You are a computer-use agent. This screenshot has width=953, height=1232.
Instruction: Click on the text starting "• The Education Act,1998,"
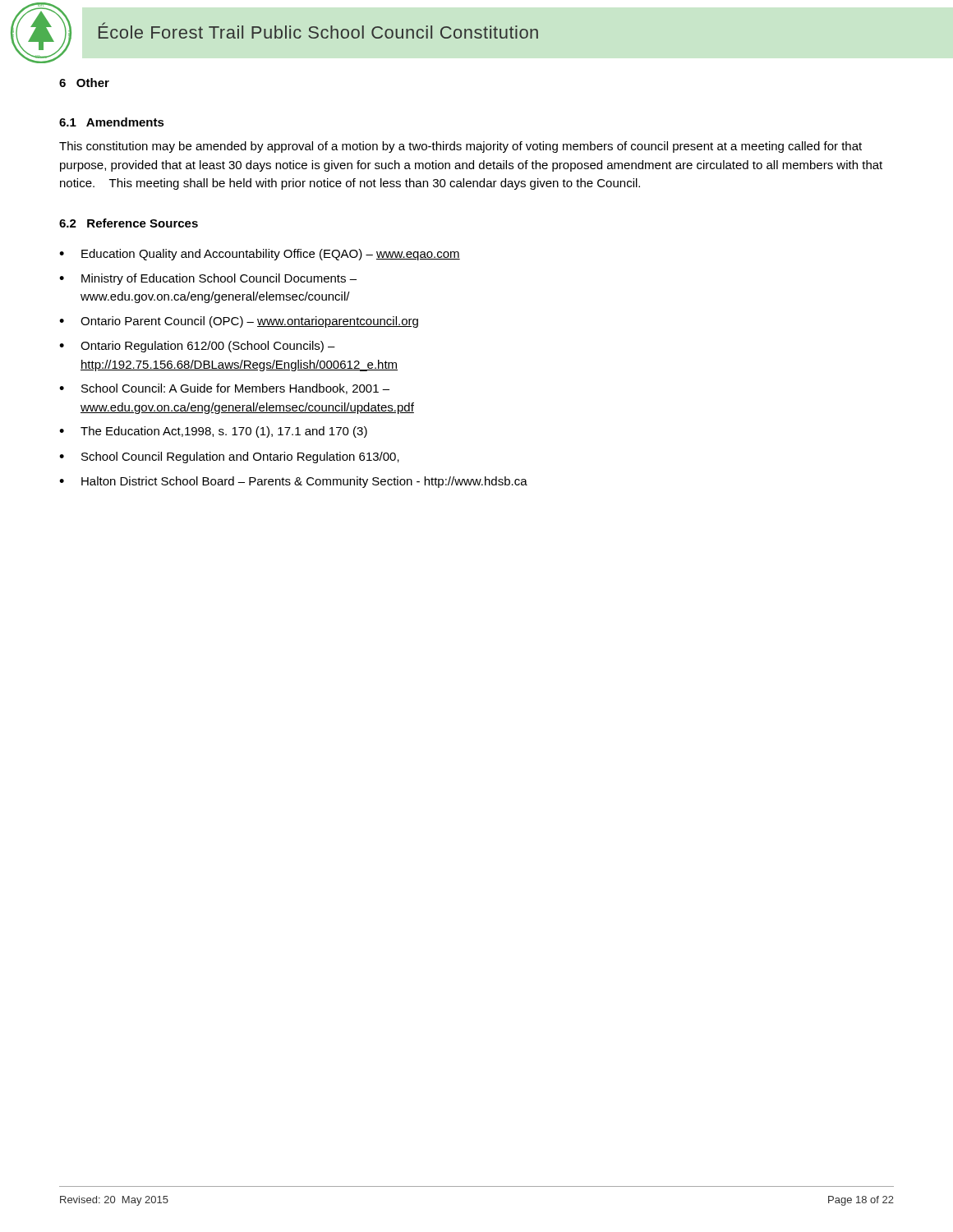coord(213,432)
